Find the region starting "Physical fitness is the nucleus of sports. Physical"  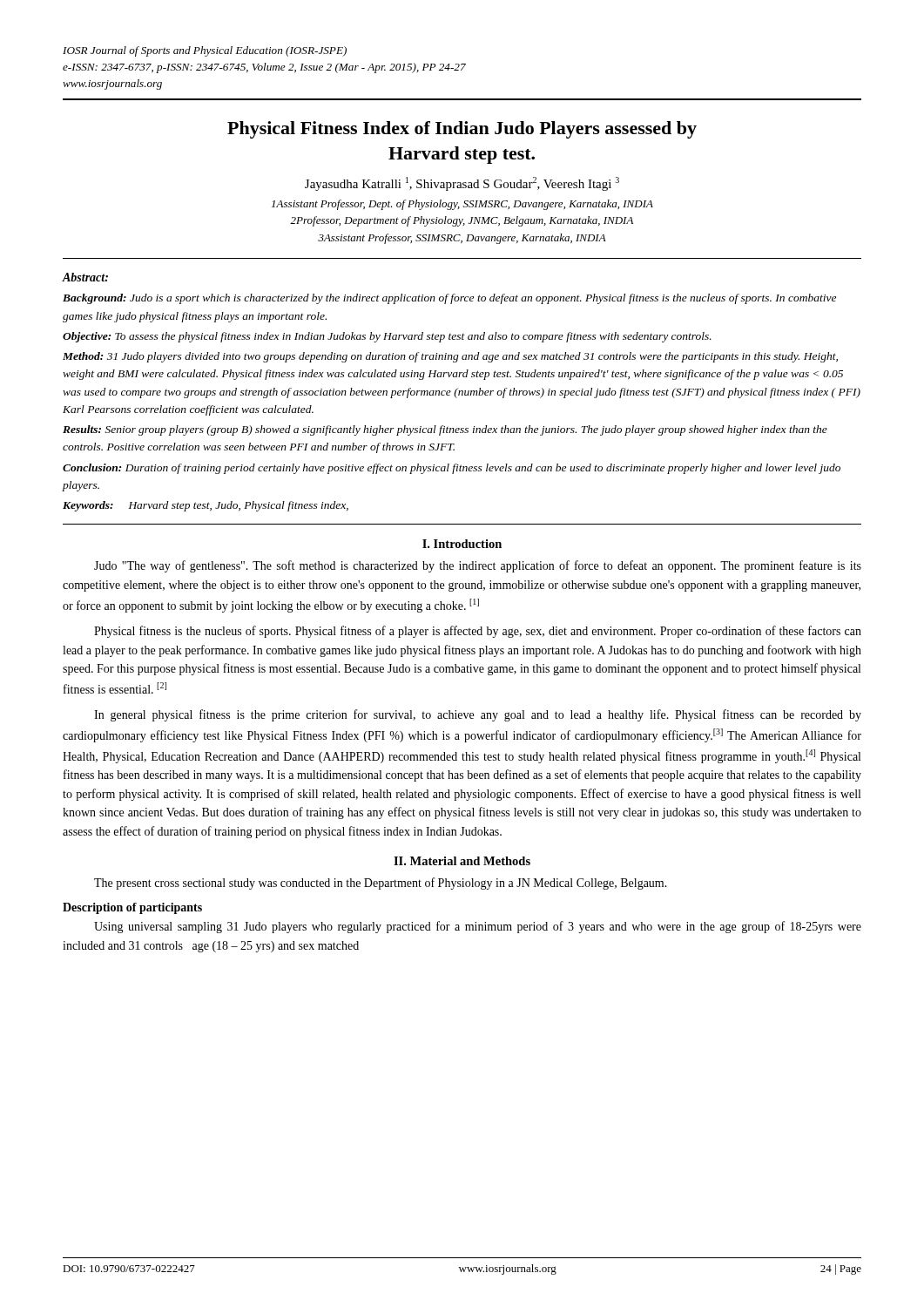462,660
